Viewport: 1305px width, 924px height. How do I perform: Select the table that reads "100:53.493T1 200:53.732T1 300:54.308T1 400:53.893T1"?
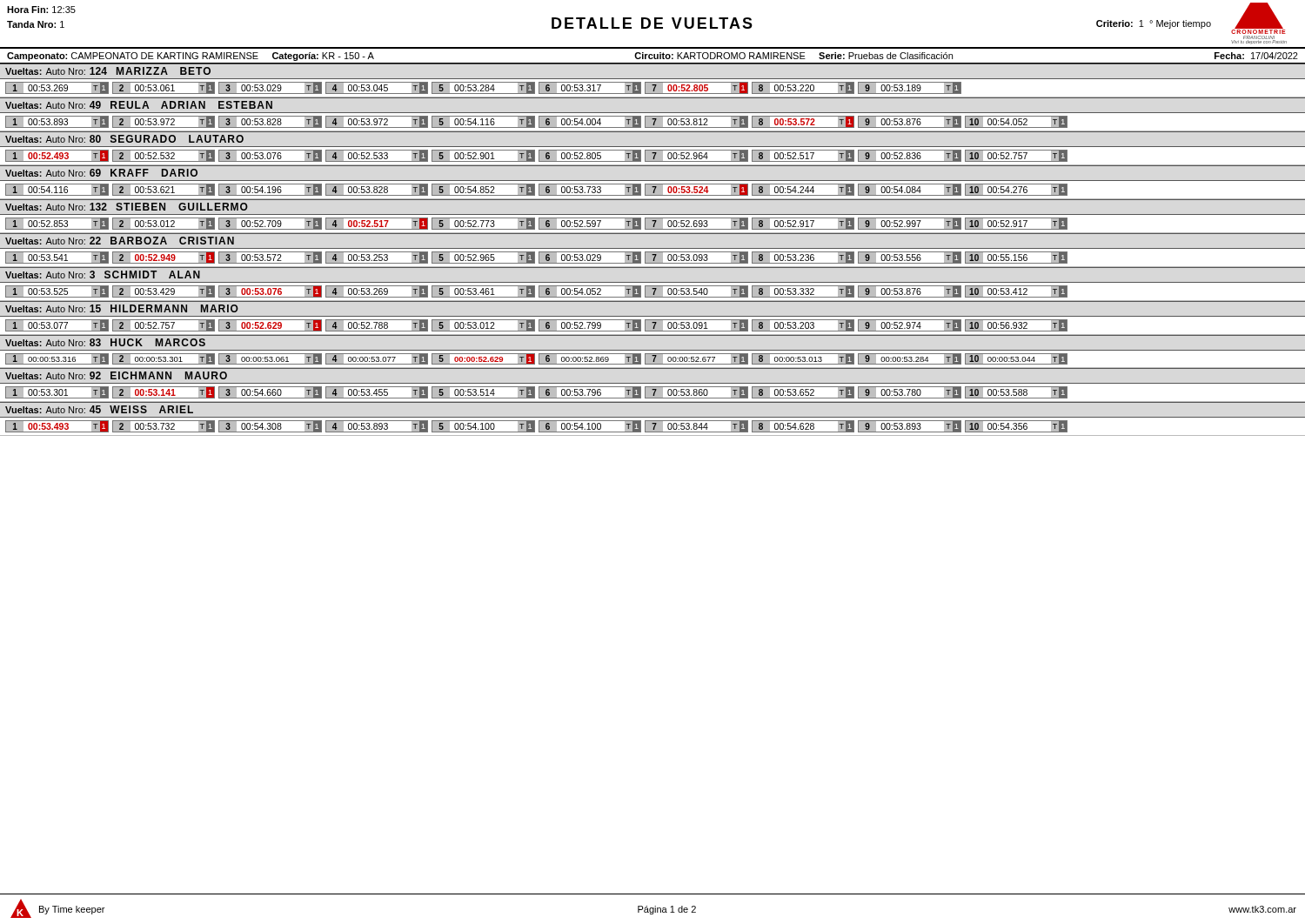(652, 426)
